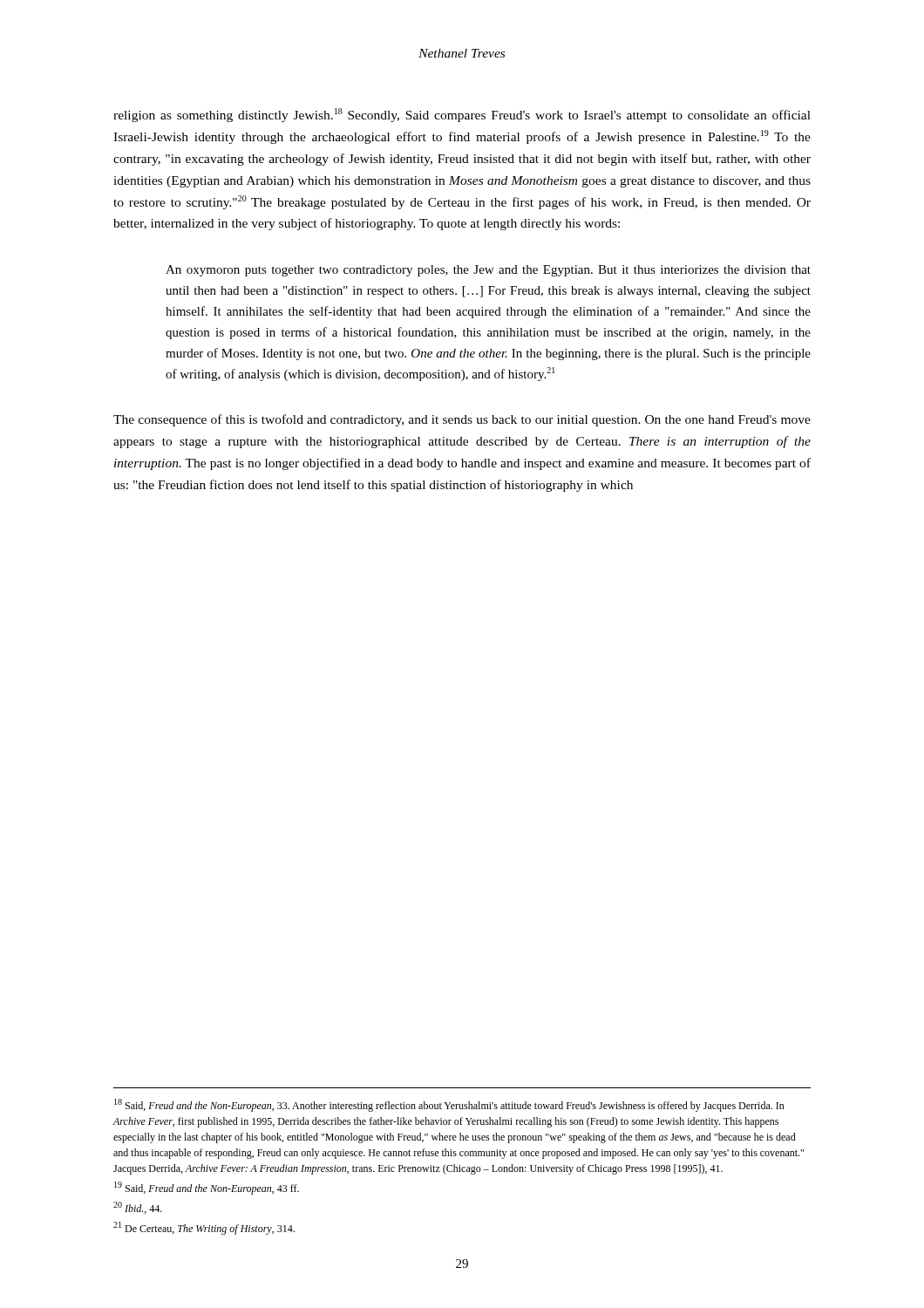This screenshot has height=1308, width=924.
Task: Select the element starting "20 Ibid., 44."
Action: [138, 1207]
